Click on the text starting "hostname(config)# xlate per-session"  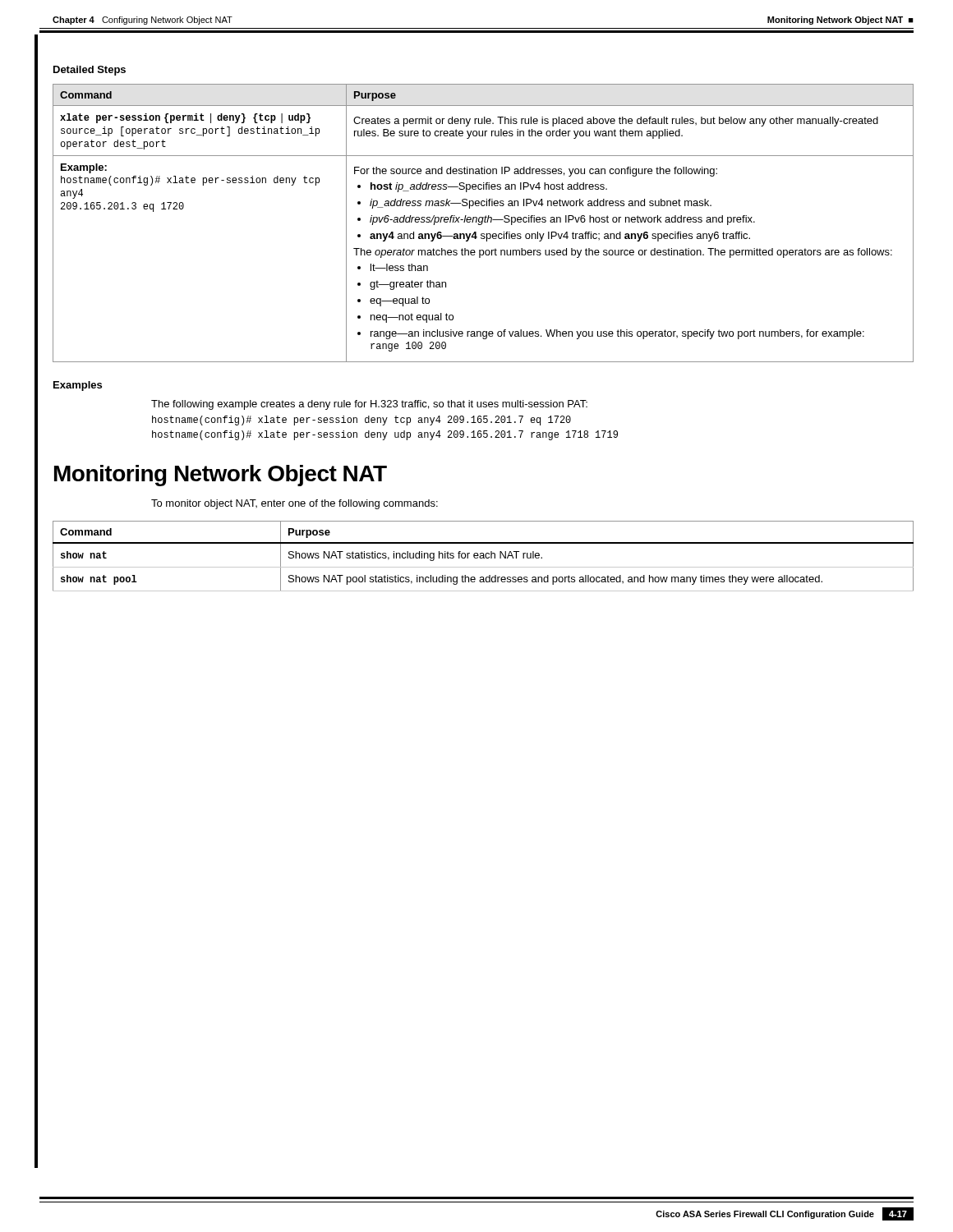pos(532,428)
